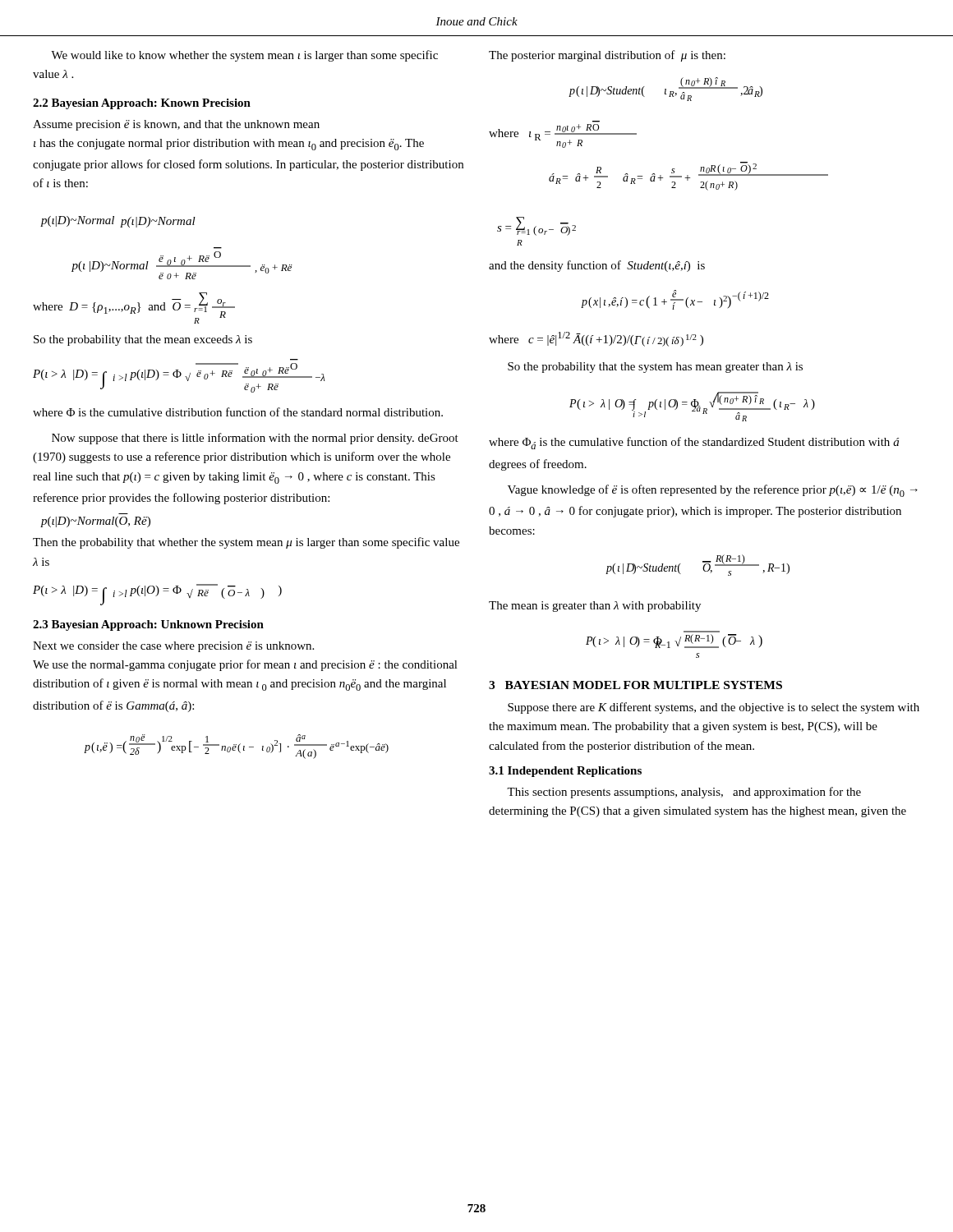953x1232 pixels.
Task: Point to the passage starting "p ( ι,ë"
Action: (x=249, y=746)
